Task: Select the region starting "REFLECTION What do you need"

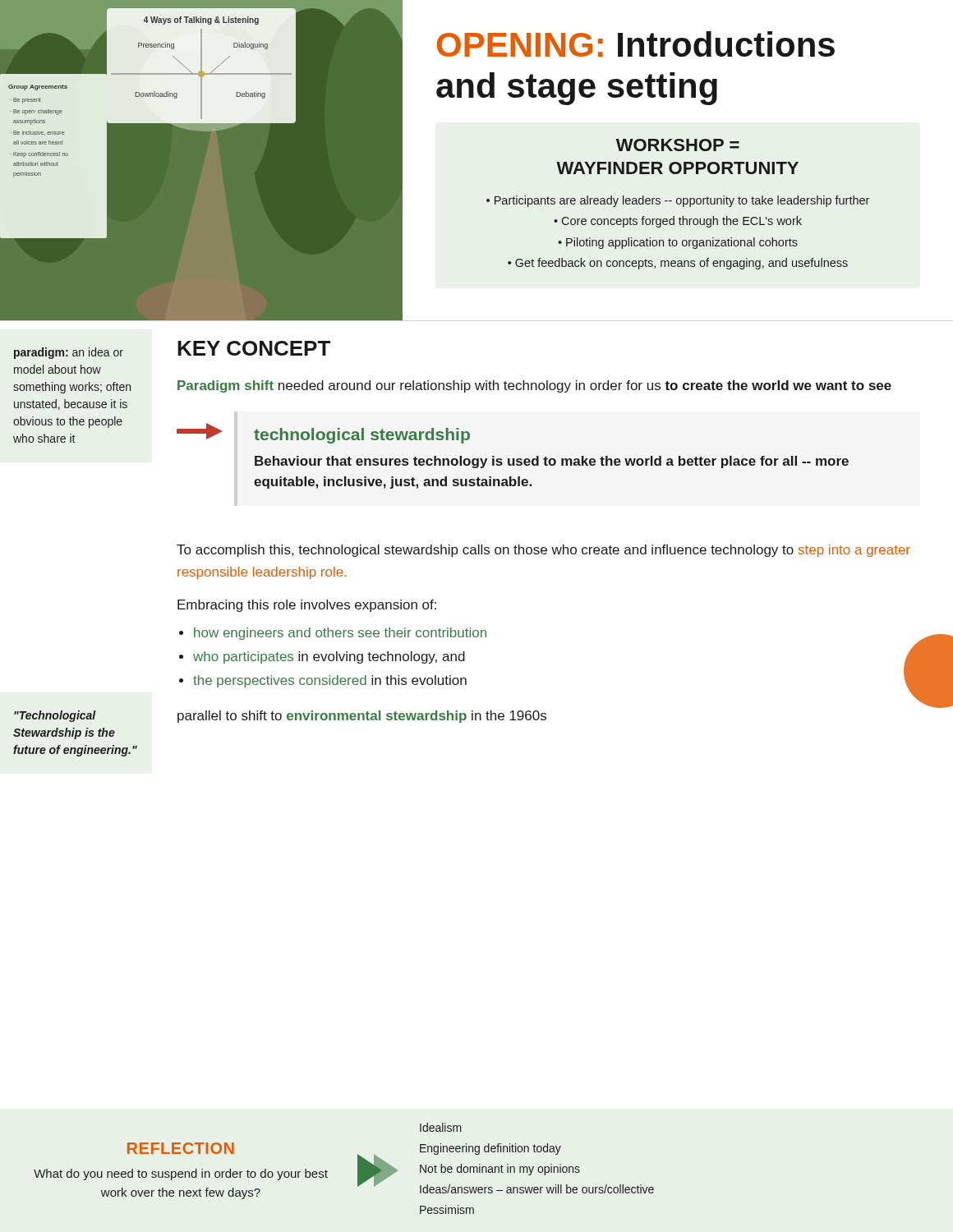Action: click(476, 1170)
